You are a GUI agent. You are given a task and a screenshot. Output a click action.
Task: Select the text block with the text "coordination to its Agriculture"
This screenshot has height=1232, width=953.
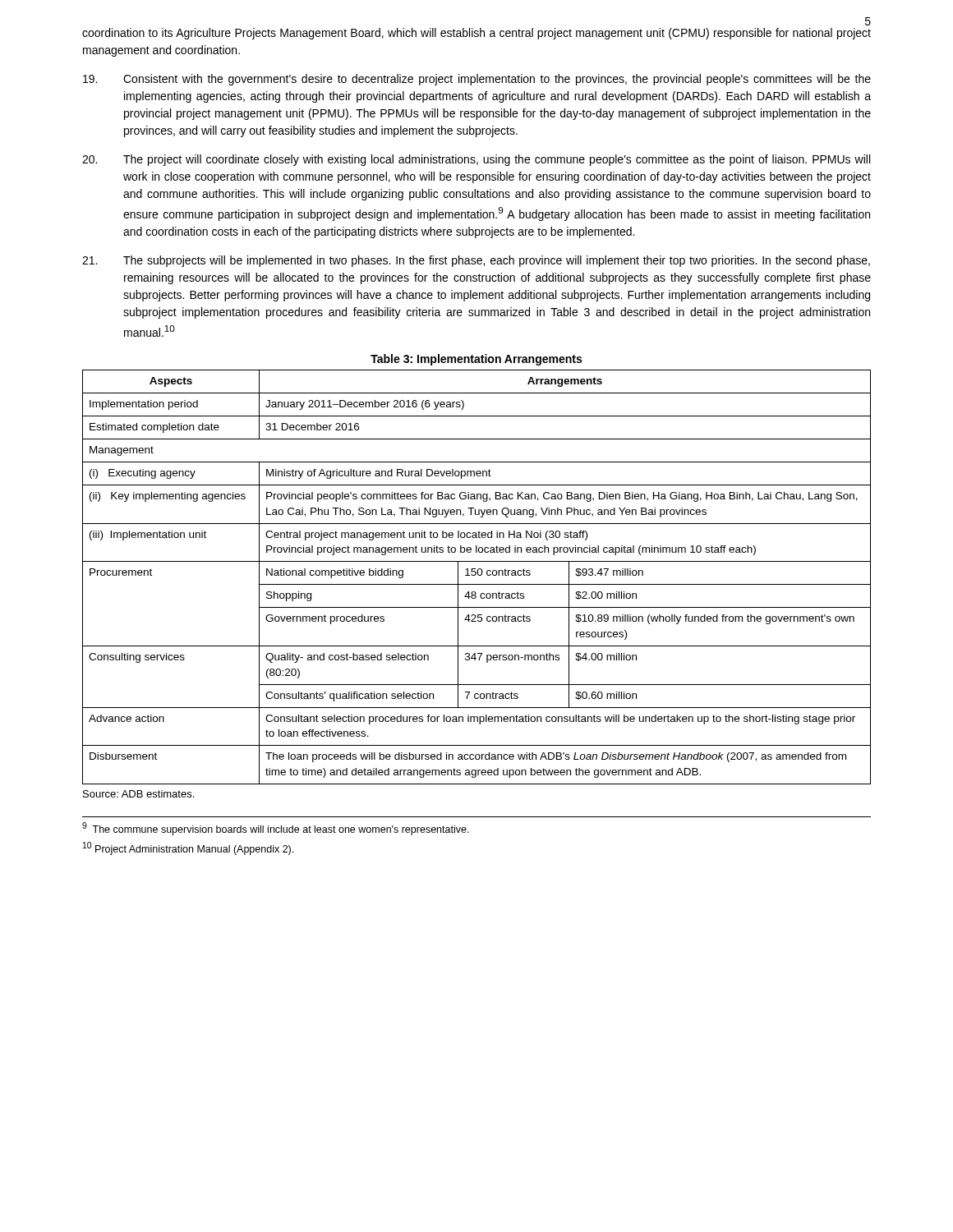click(476, 42)
